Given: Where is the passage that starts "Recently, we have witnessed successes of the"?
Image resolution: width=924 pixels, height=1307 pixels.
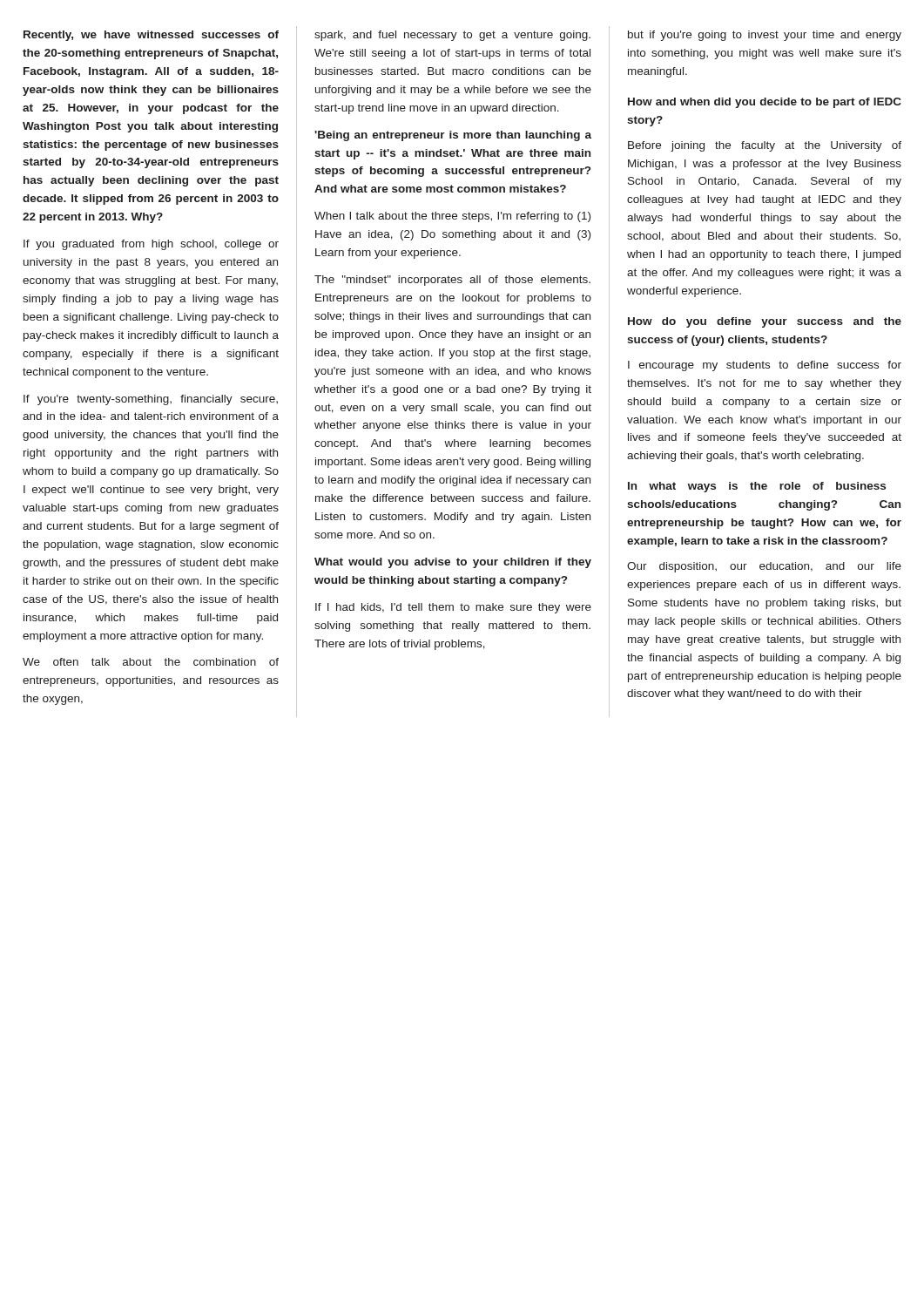Looking at the screenshot, I should click(151, 126).
